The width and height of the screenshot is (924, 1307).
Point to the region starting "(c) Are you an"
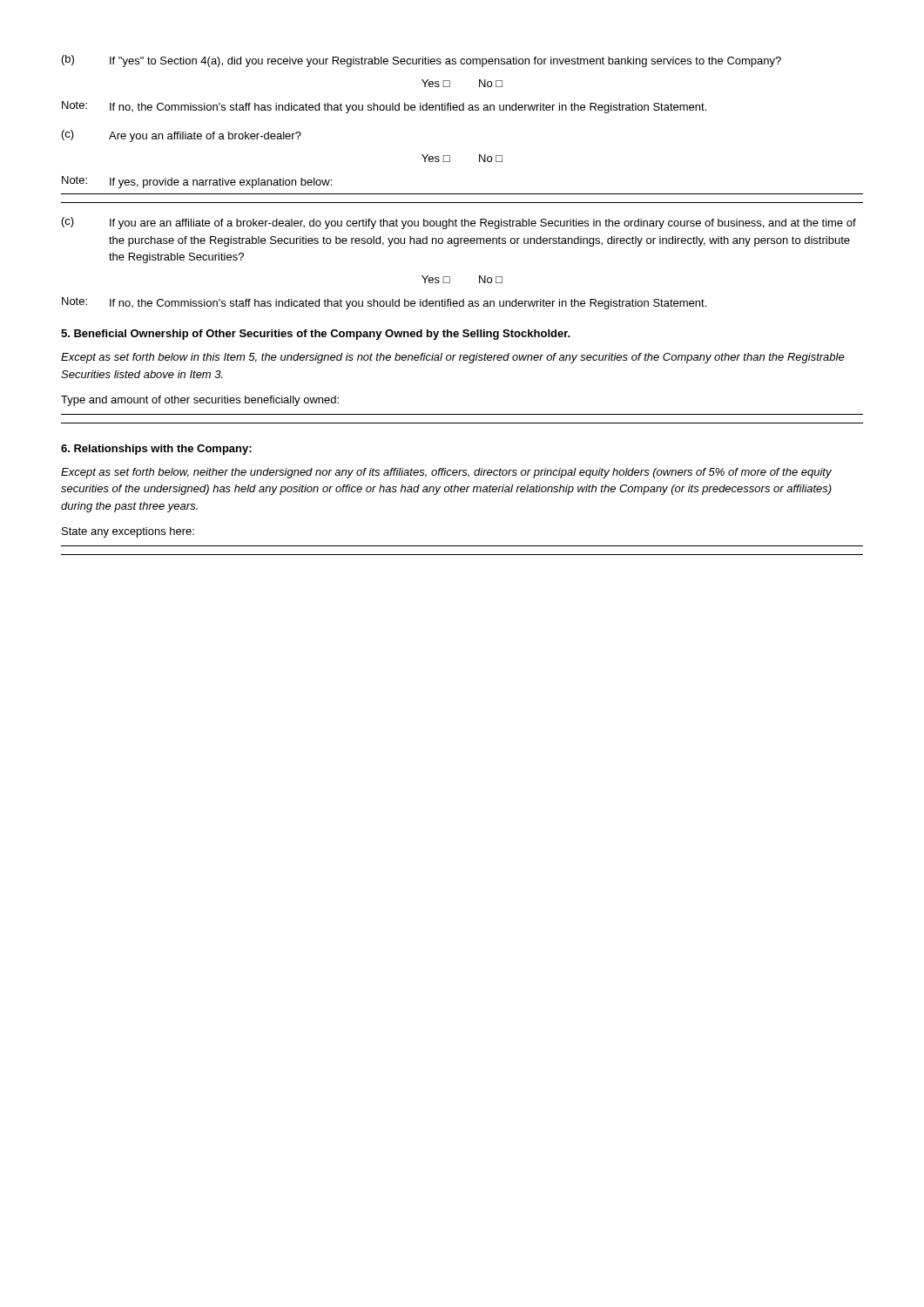[182, 136]
